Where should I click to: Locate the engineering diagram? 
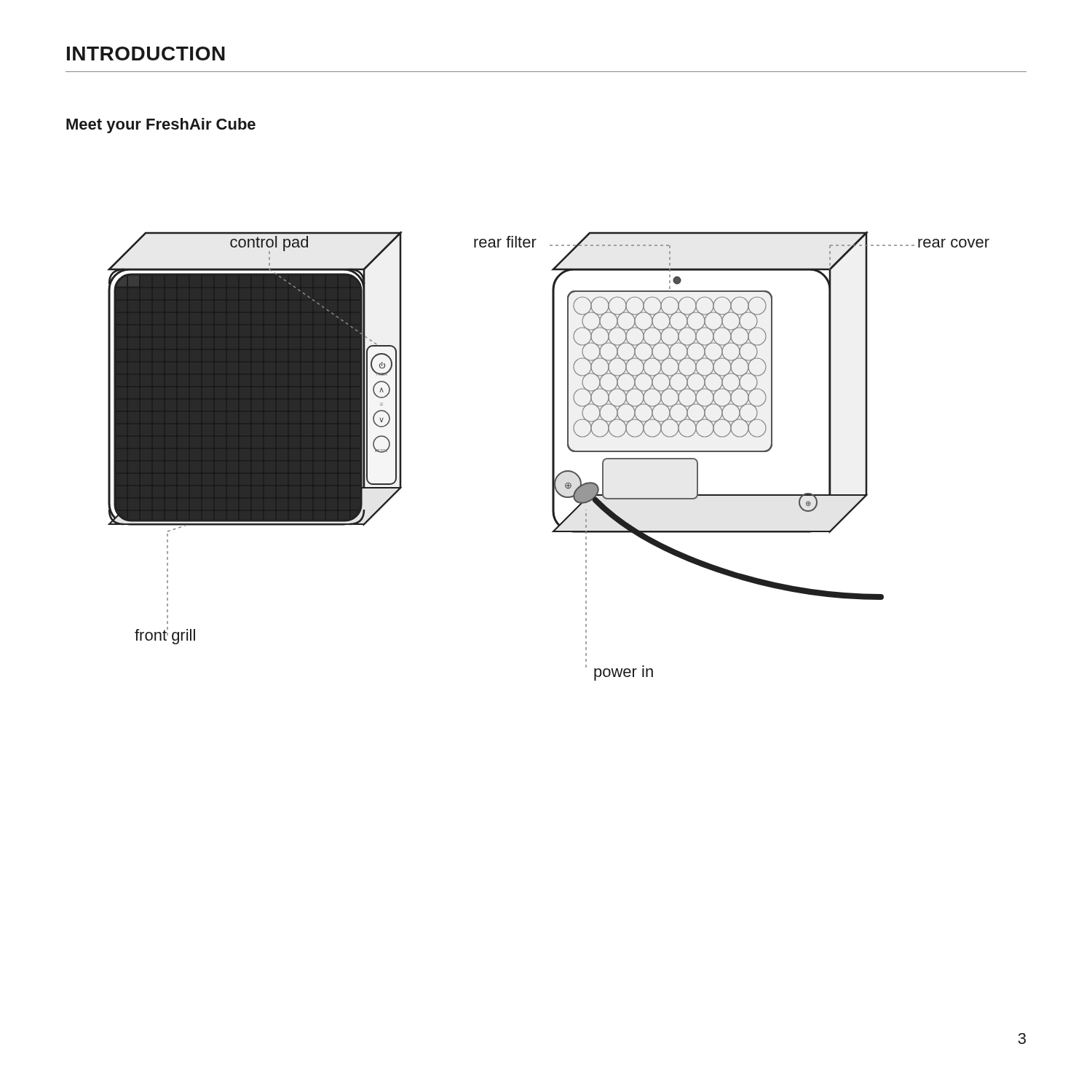[x=546, y=451]
